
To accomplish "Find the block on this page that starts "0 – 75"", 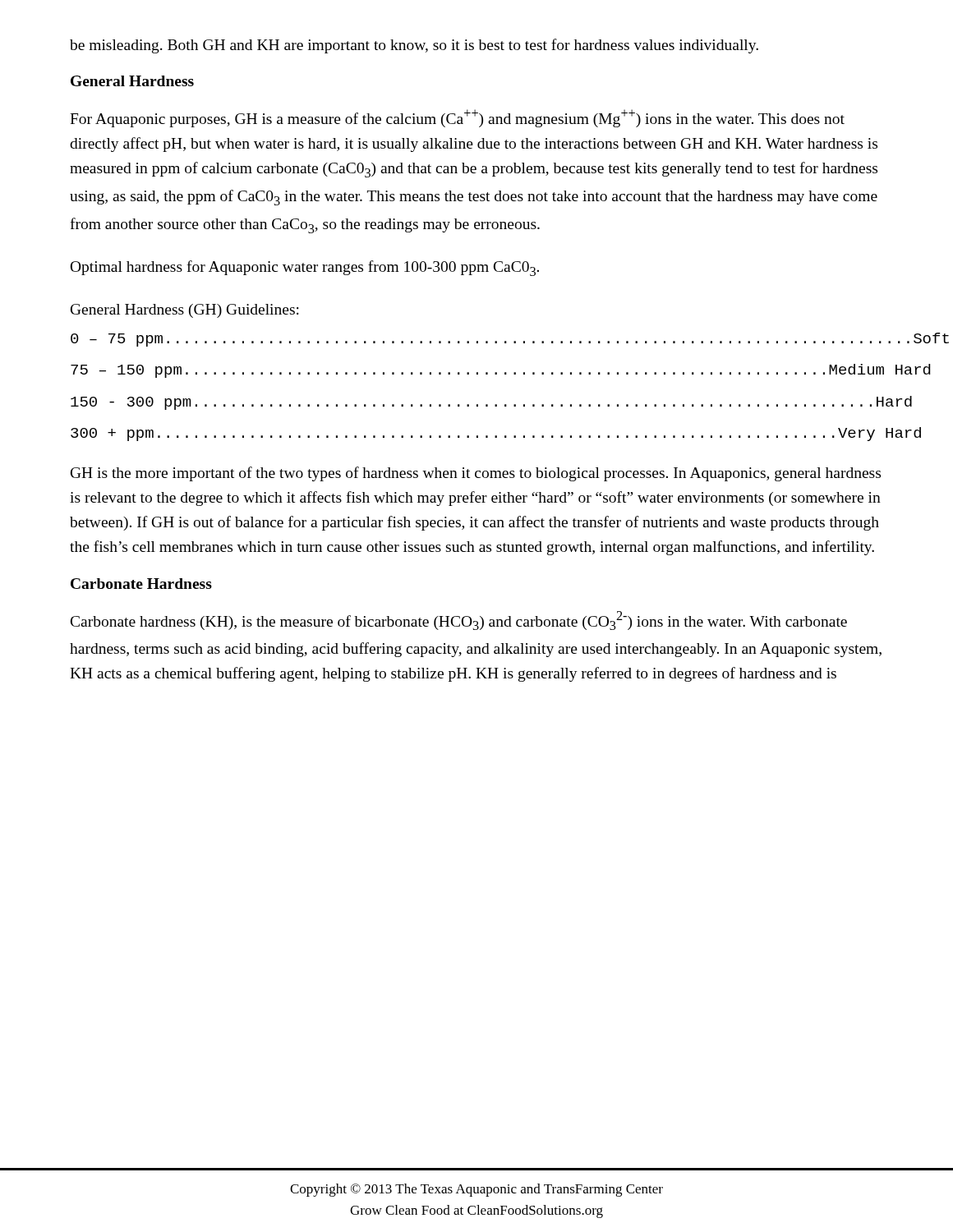I will tap(476, 339).
